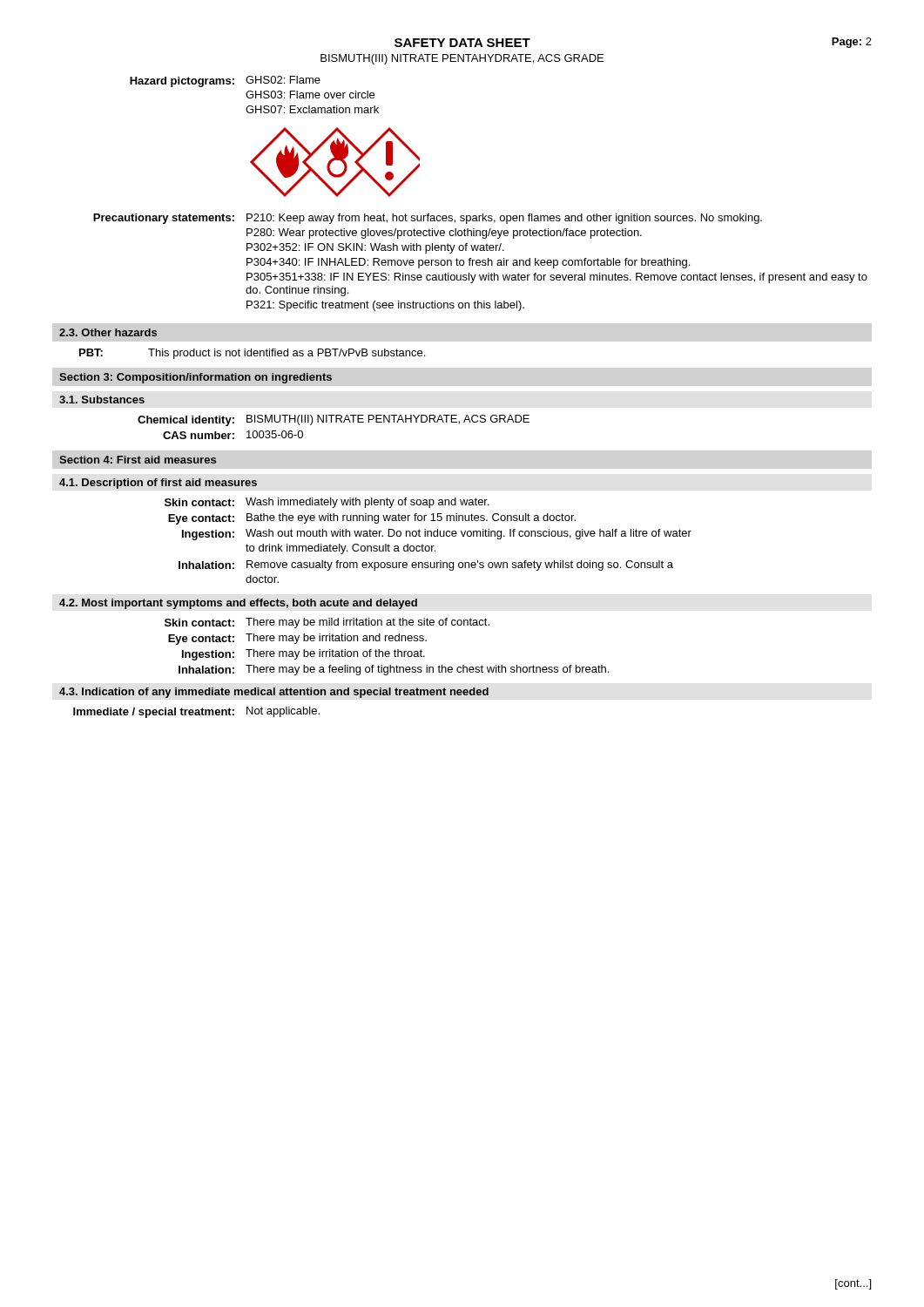This screenshot has width=924, height=1307.
Task: Find the region starting "Ingestion: Wash out mouth with water. Do"
Action: click(x=462, y=541)
